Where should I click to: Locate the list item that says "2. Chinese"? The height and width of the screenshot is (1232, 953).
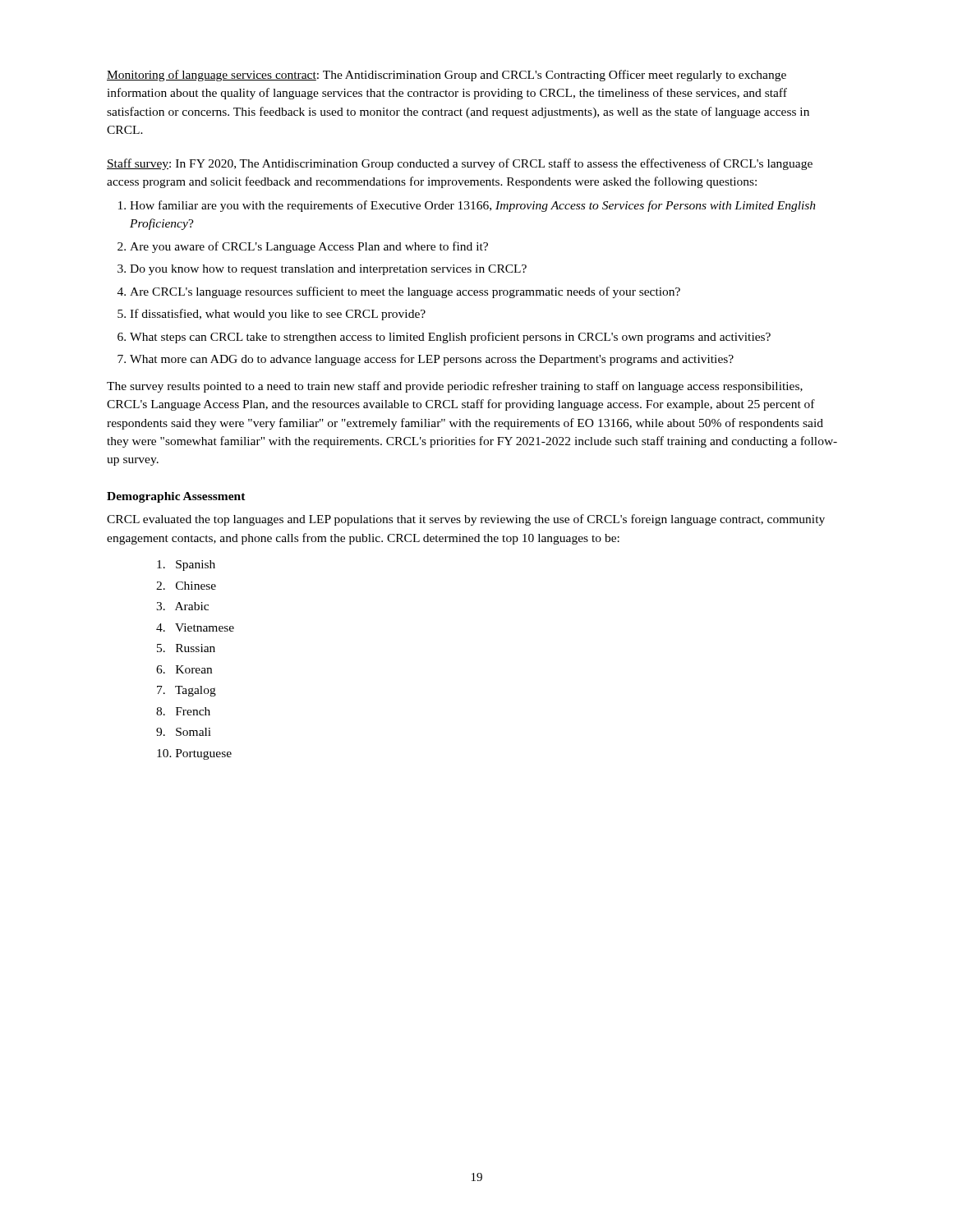coord(186,585)
